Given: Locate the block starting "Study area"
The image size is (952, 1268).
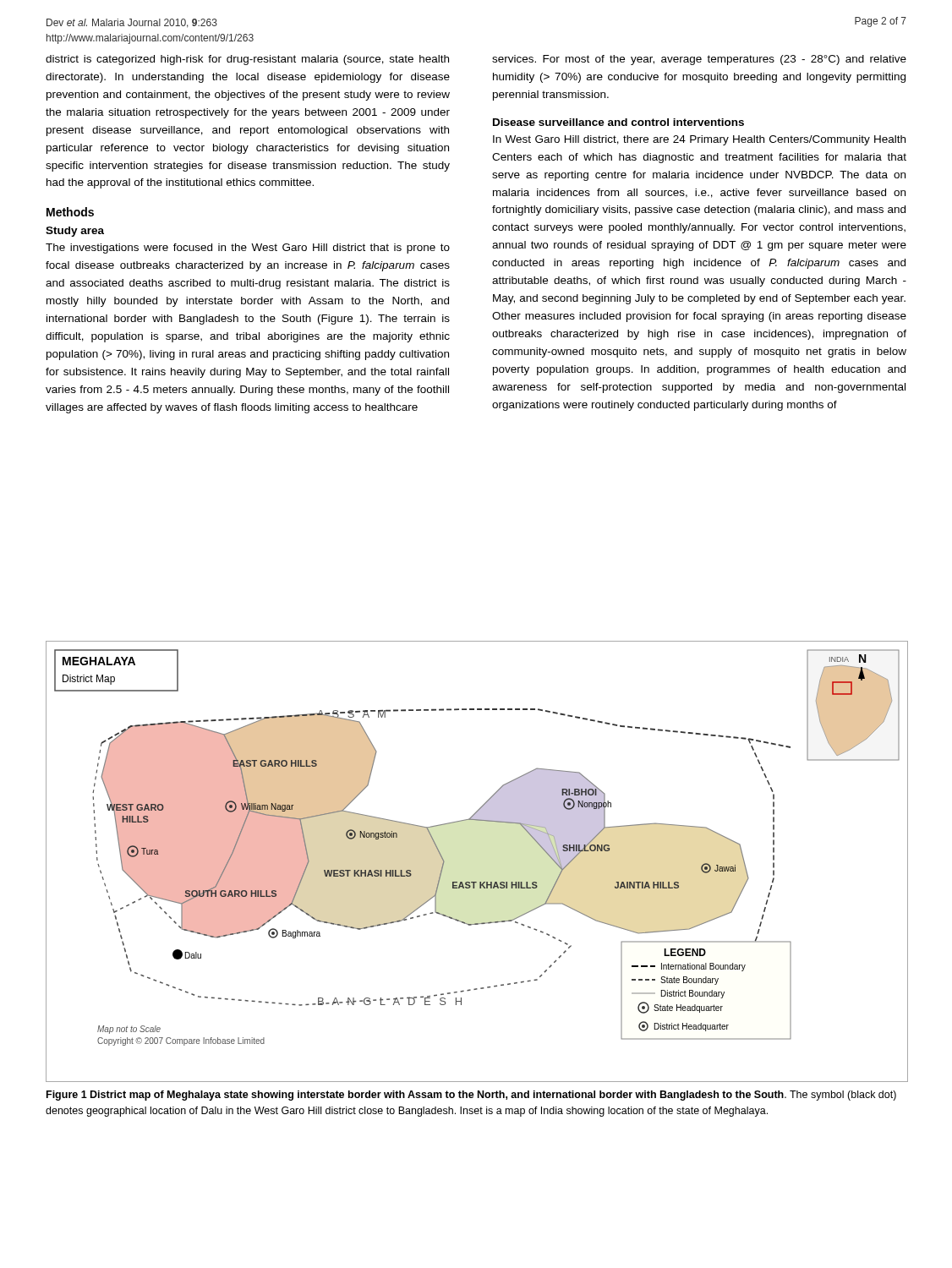Looking at the screenshot, I should click(x=75, y=231).
